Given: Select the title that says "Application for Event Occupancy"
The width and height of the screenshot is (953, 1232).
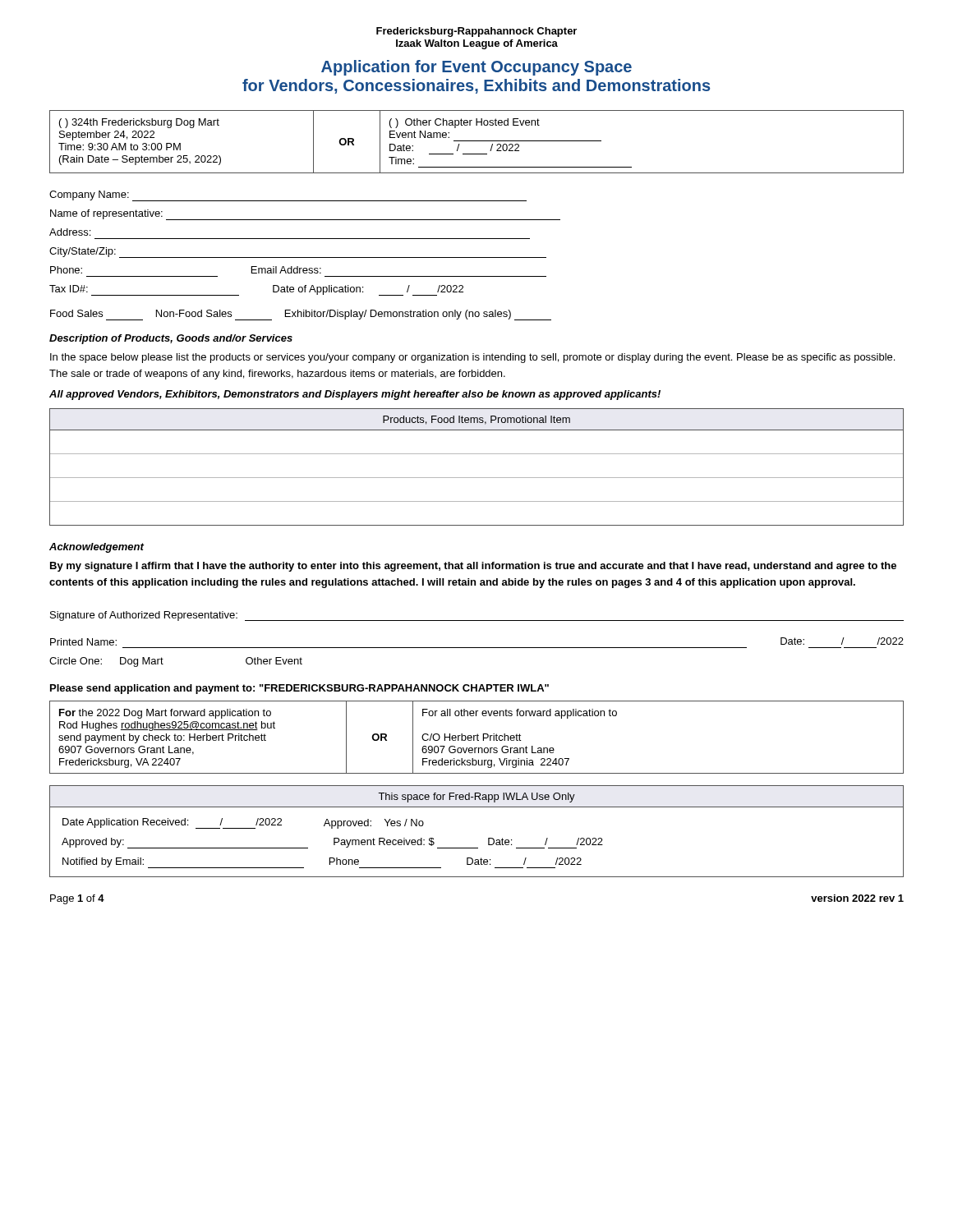Looking at the screenshot, I should (x=476, y=76).
